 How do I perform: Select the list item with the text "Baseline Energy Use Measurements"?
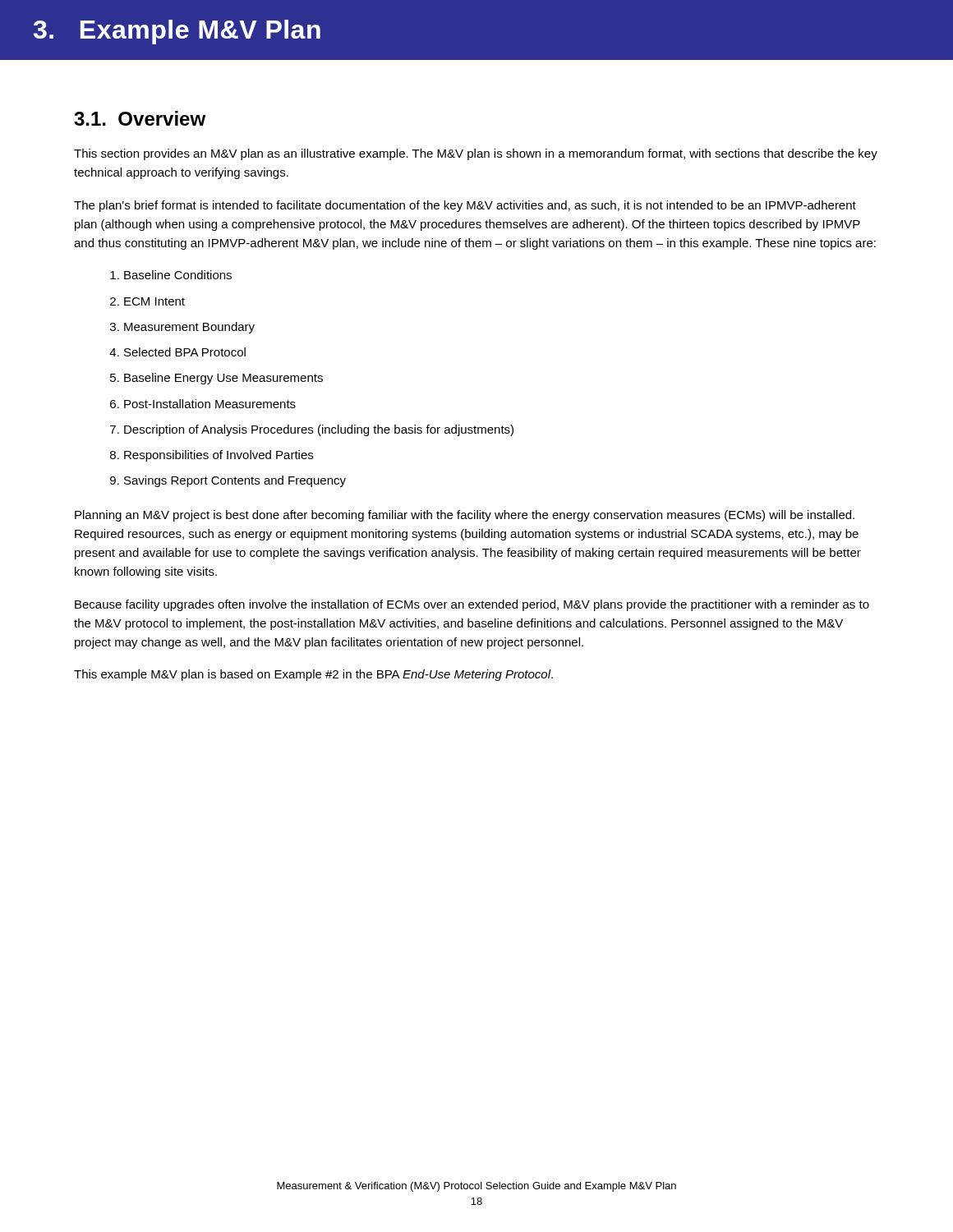tap(223, 378)
